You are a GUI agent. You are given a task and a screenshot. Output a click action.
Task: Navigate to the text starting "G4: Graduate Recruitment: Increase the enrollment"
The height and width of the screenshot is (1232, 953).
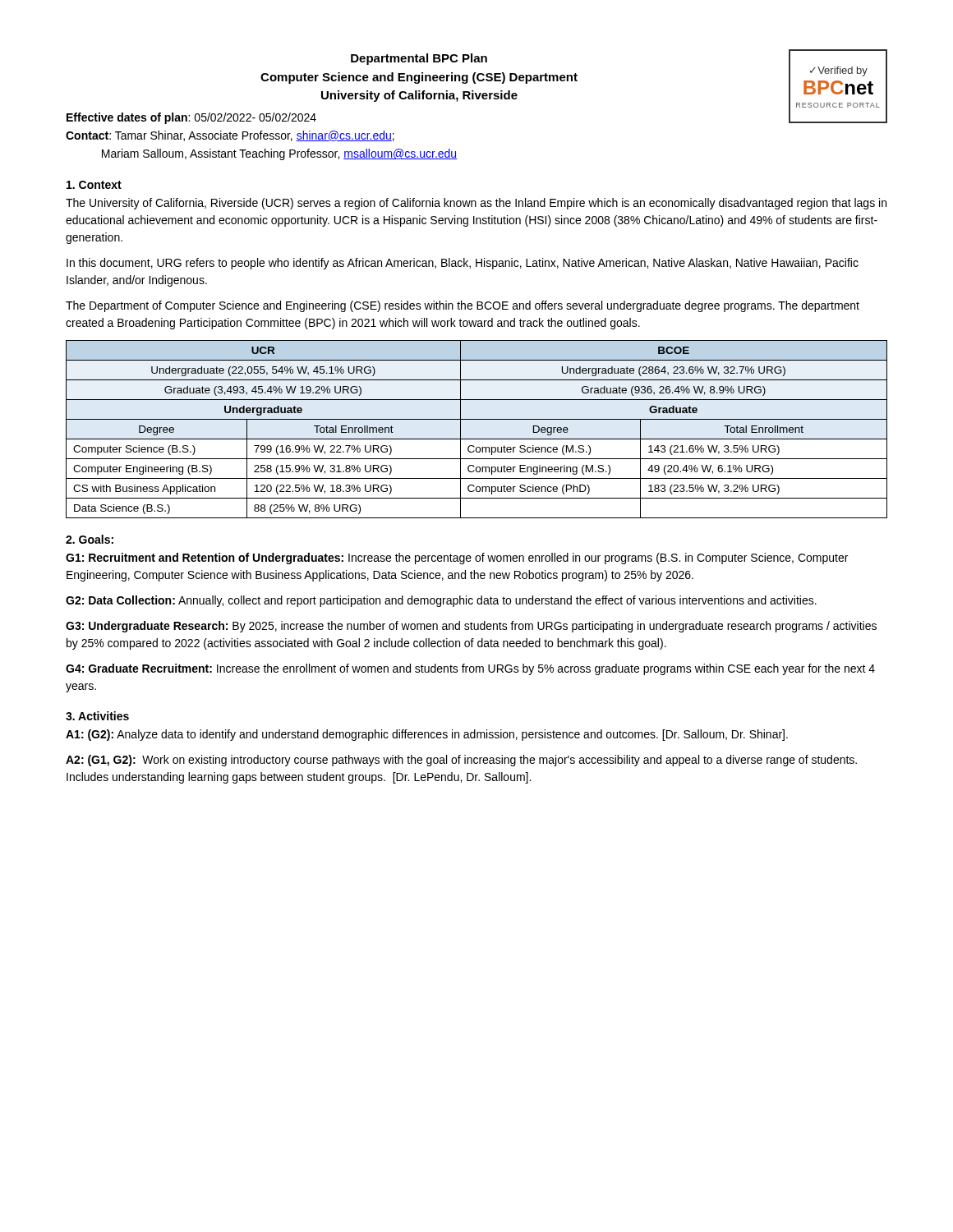tap(470, 677)
